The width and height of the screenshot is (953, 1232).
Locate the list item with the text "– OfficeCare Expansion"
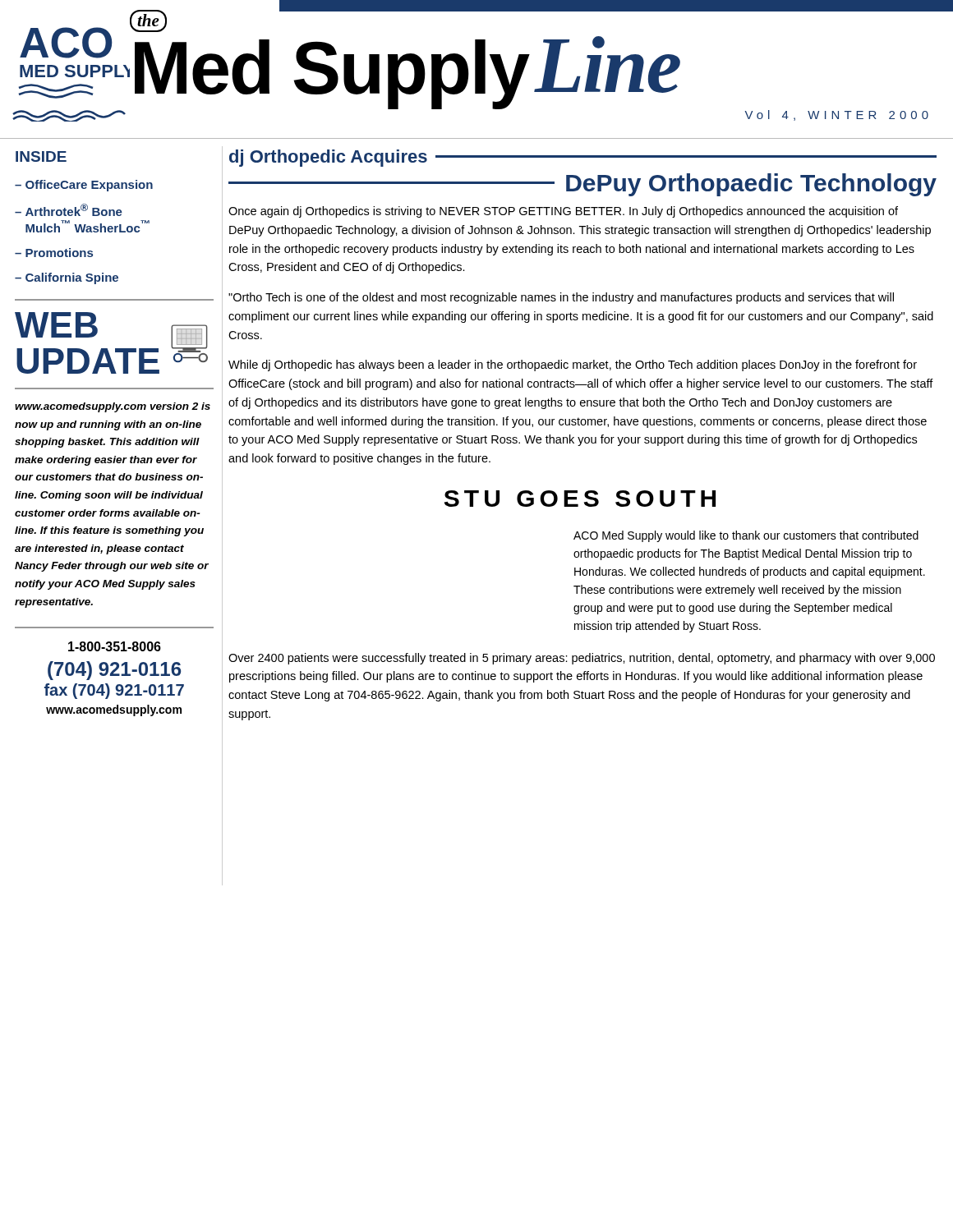tap(84, 184)
